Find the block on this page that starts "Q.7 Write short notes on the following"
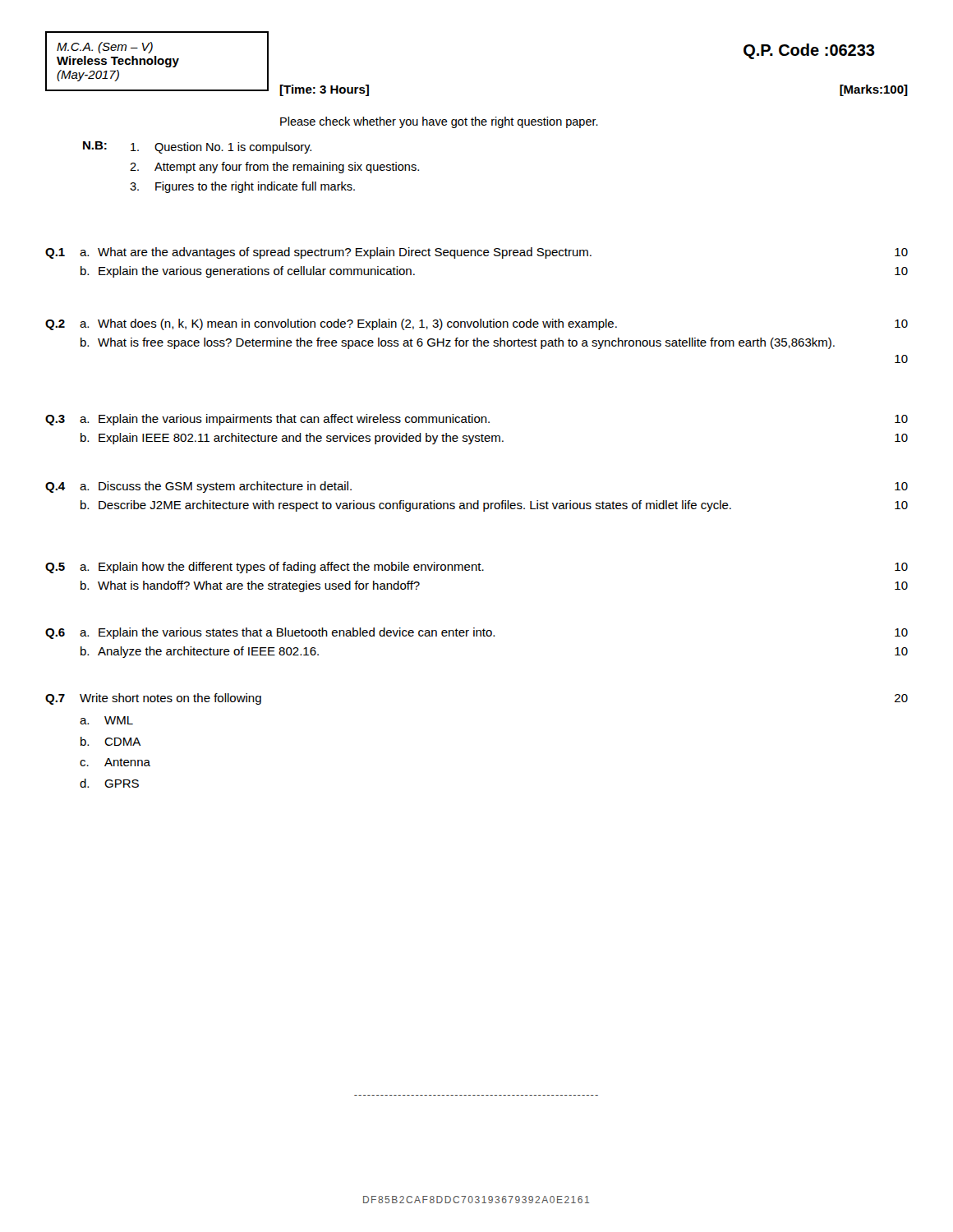953x1232 pixels. (x=170, y=699)
